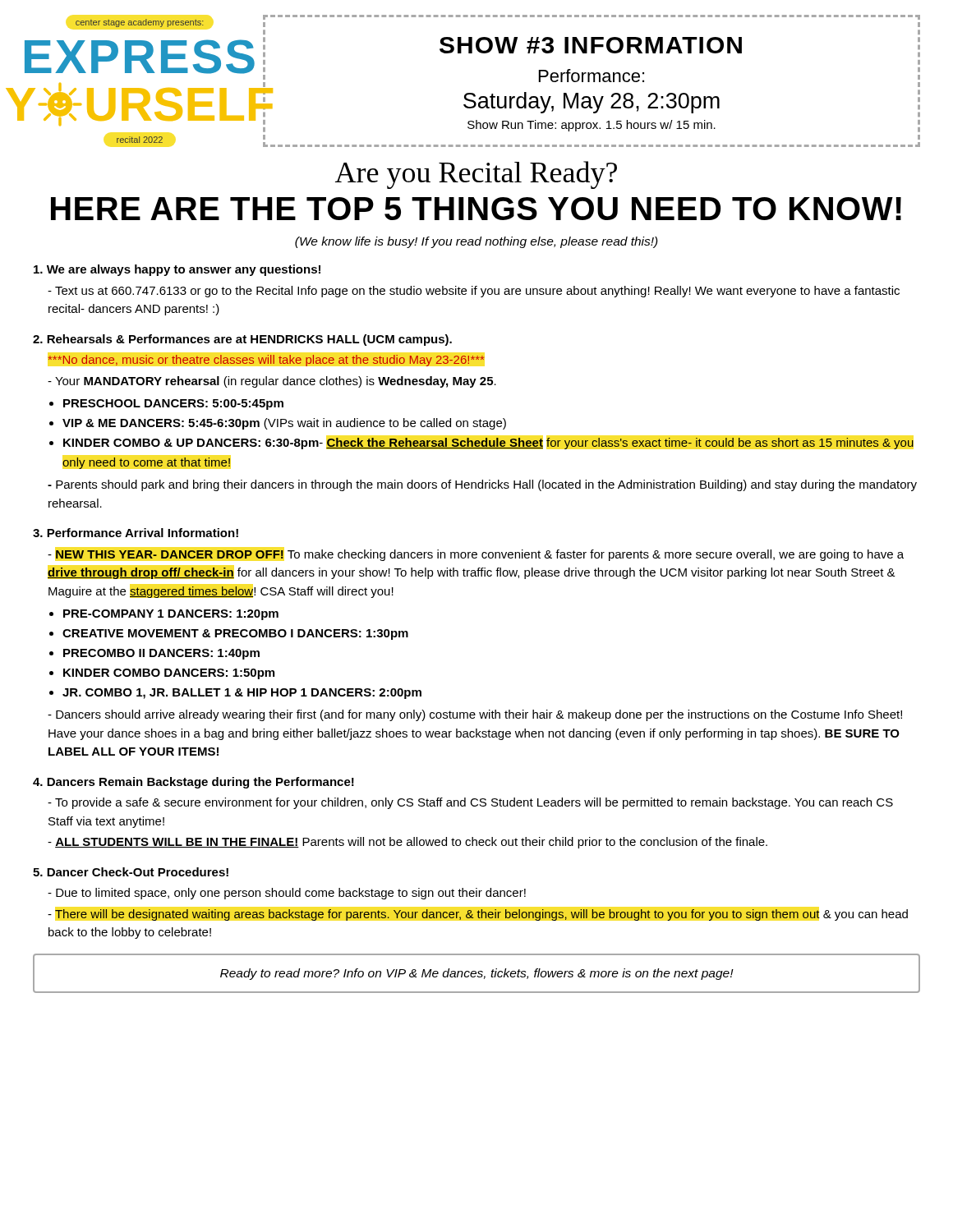Locate the section header that reads "SHOW #3 INFORMATION Performance: Saturday, May 28,"
The image size is (953, 1232).
coord(591,81)
